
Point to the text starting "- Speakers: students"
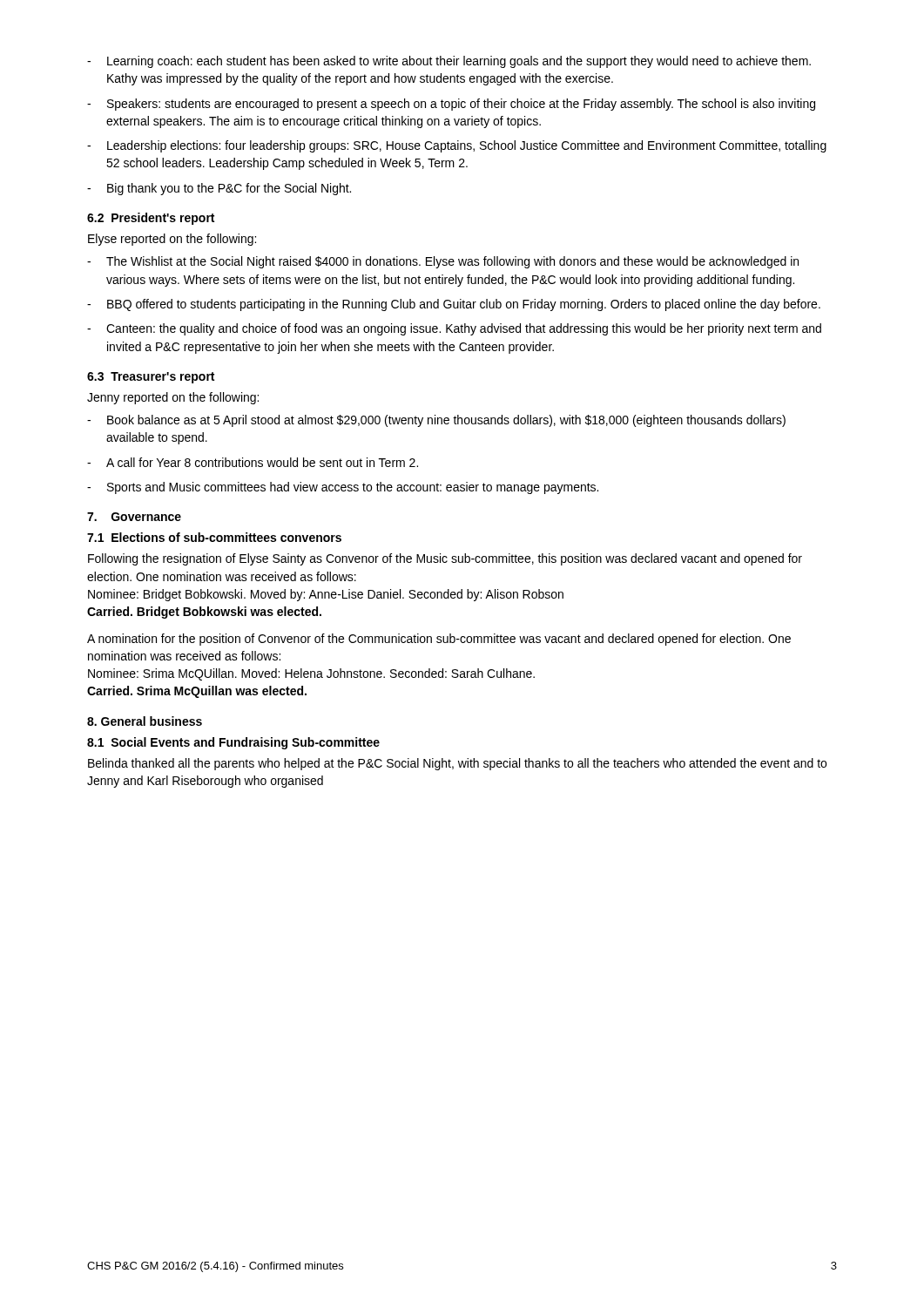[x=462, y=112]
